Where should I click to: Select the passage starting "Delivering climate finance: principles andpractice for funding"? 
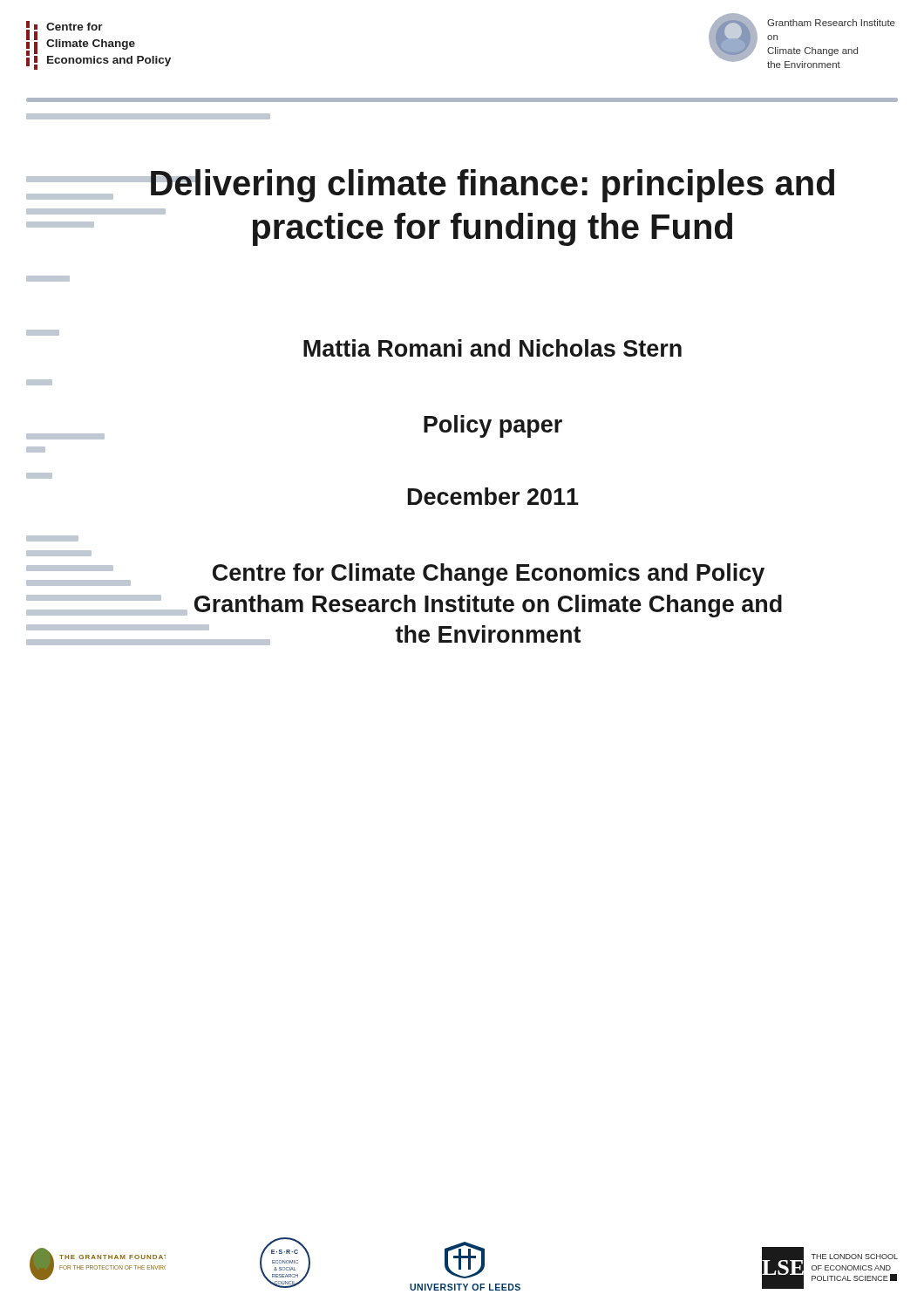coord(492,205)
